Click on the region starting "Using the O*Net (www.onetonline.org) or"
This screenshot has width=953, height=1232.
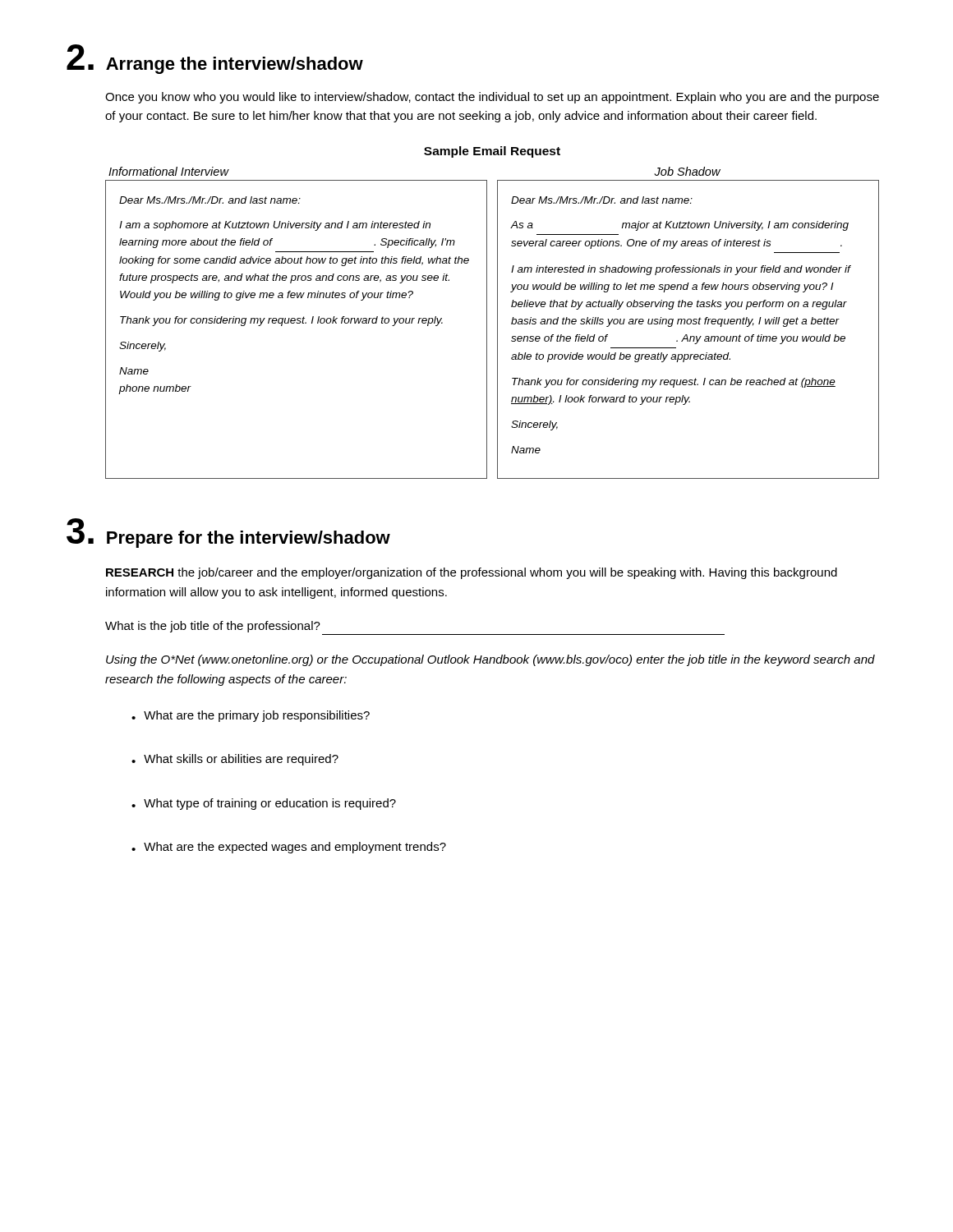pos(490,669)
